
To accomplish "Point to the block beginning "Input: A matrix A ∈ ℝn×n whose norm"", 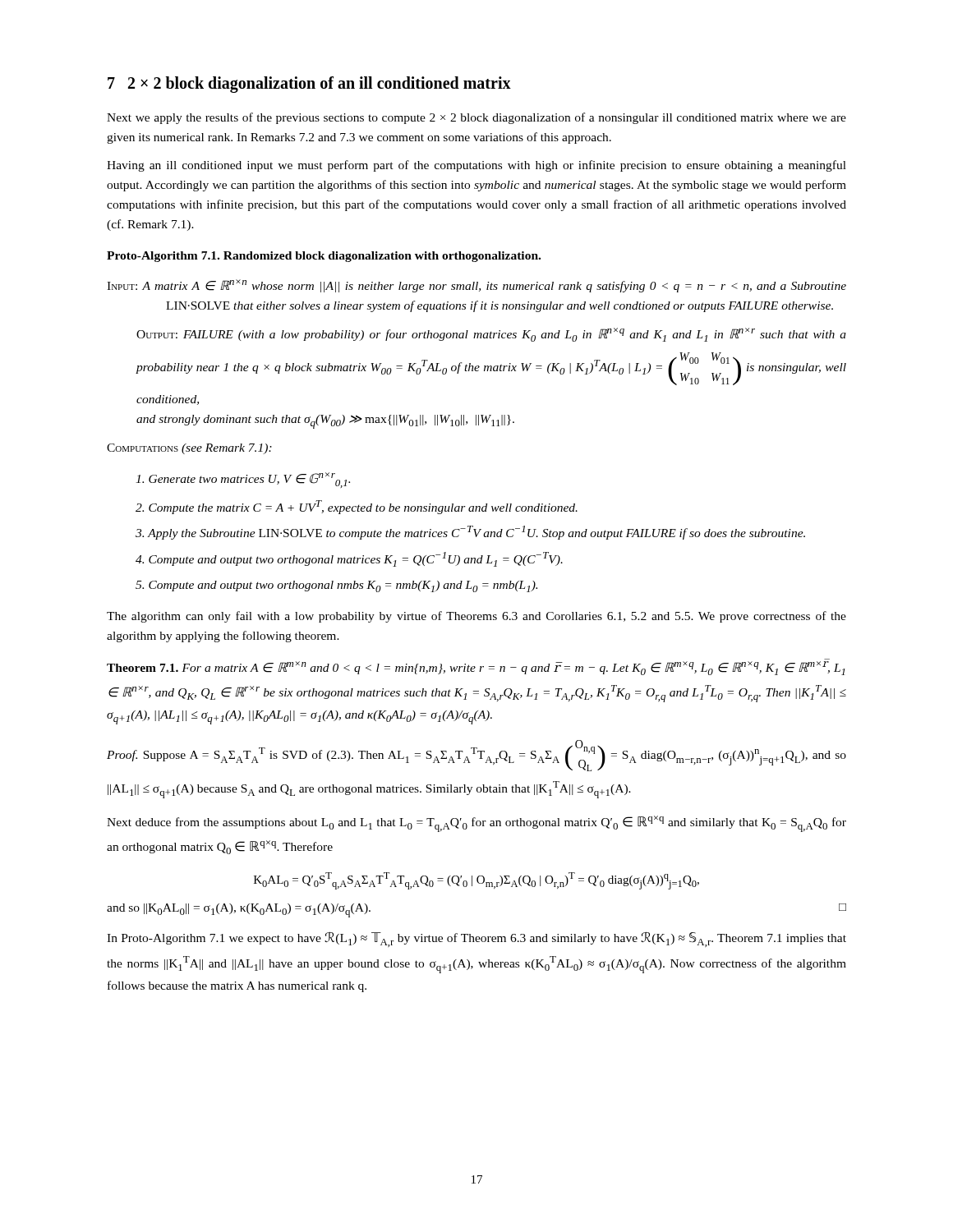I will (476, 295).
